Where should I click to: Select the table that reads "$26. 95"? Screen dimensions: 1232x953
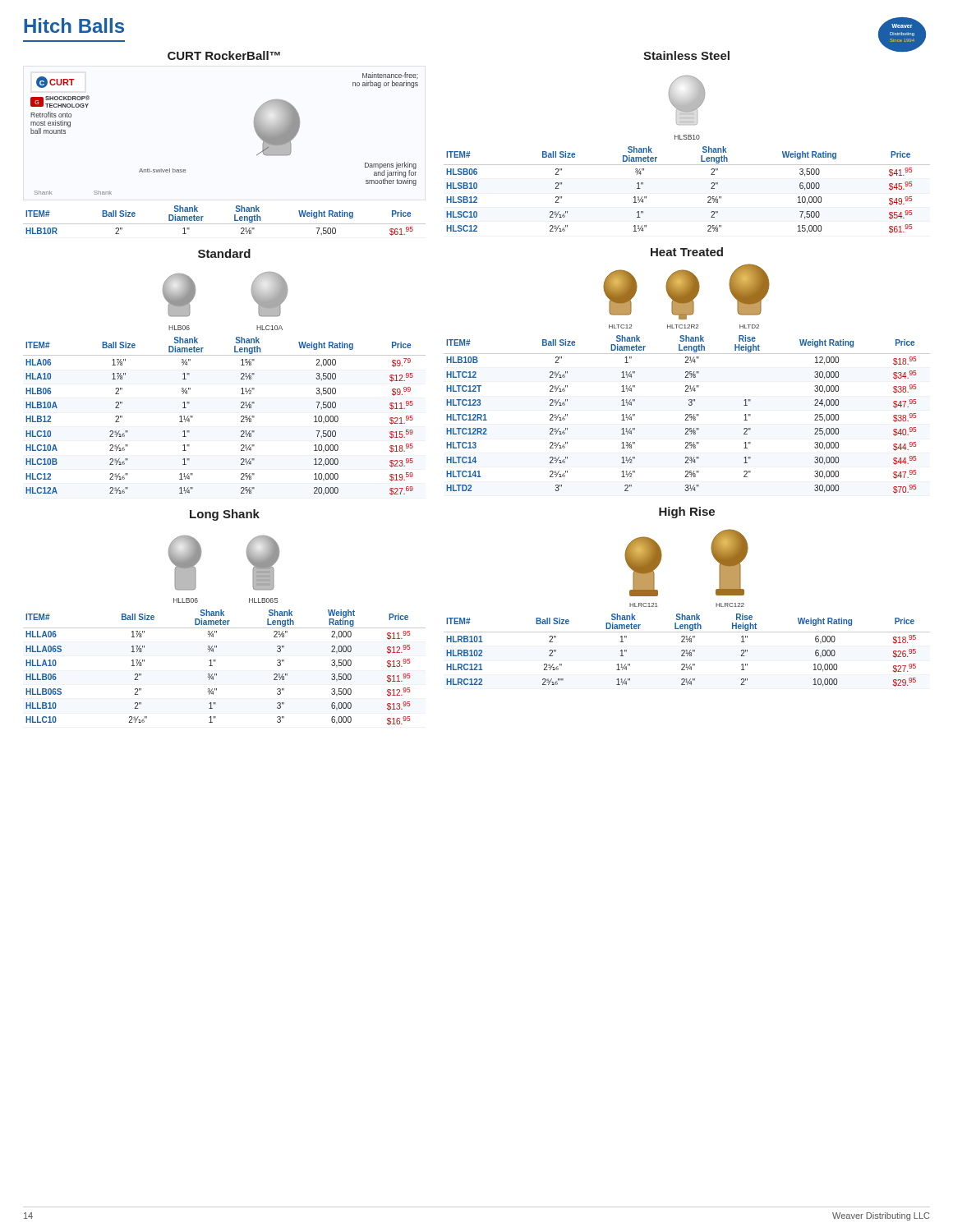[x=687, y=651]
